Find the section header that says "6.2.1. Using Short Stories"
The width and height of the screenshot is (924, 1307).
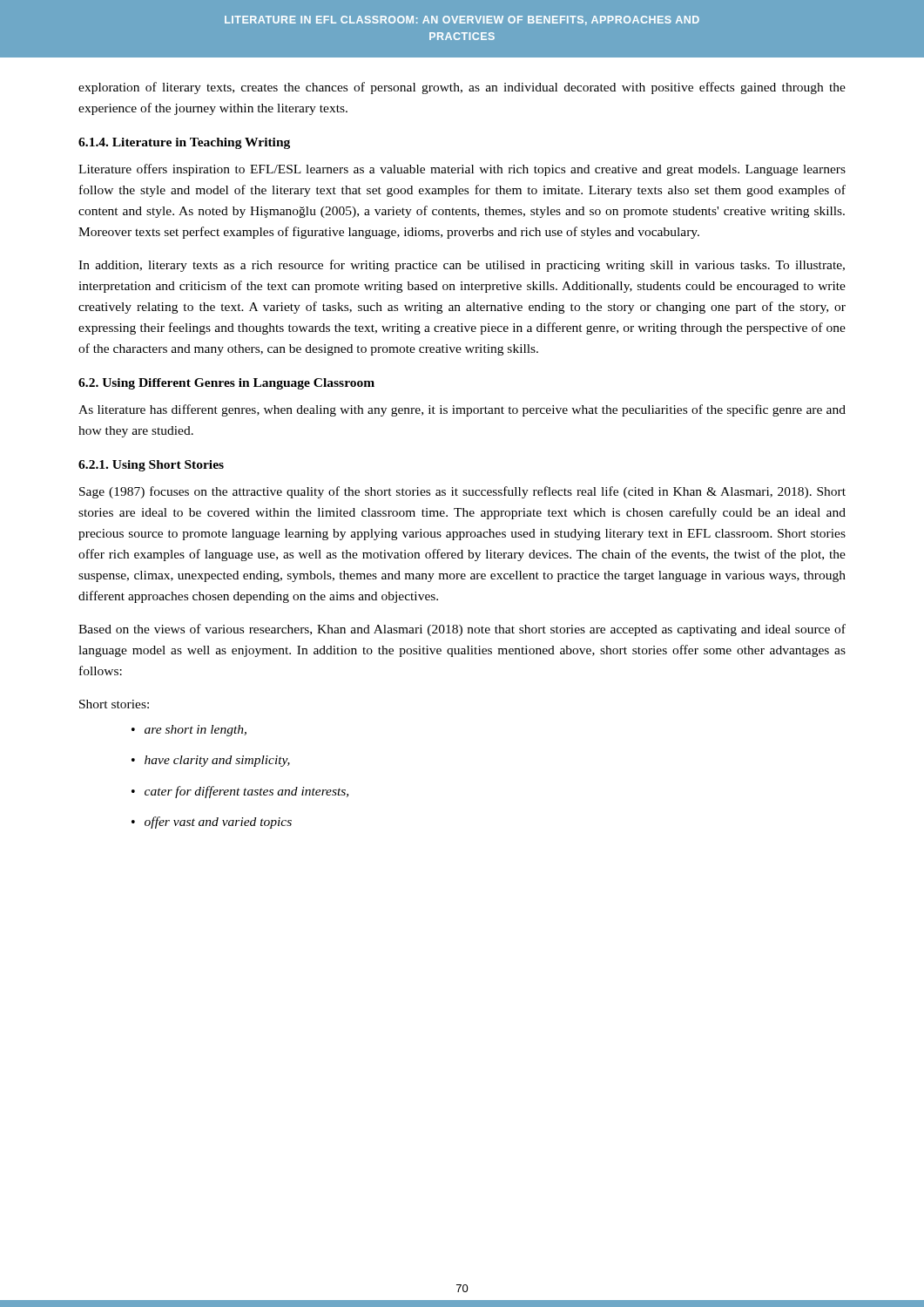click(151, 464)
